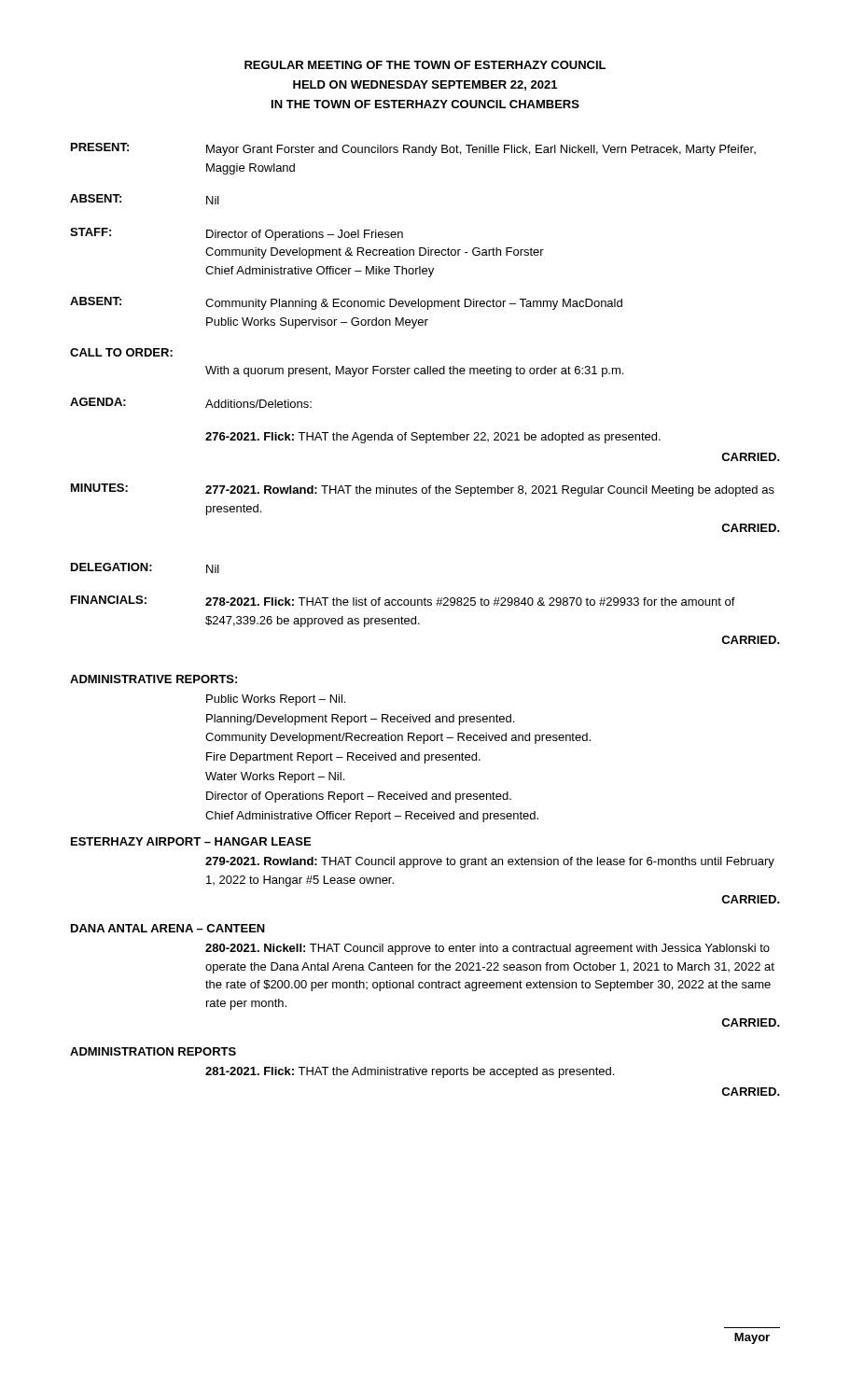Select the text block containing "280-2021. Nickell: THAT Council approve"
850x1400 pixels.
pos(490,976)
